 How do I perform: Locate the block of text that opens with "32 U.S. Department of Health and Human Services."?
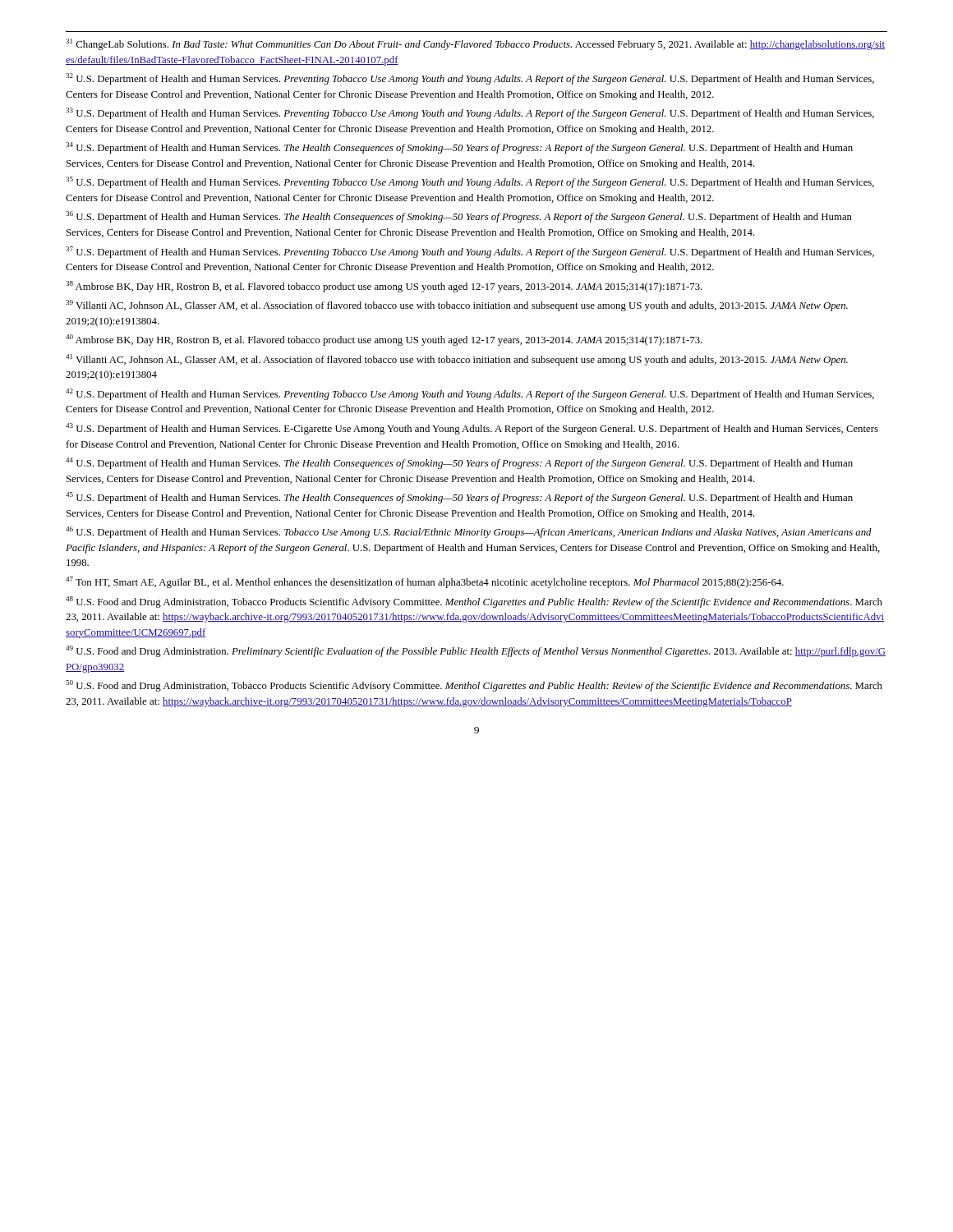click(x=470, y=86)
